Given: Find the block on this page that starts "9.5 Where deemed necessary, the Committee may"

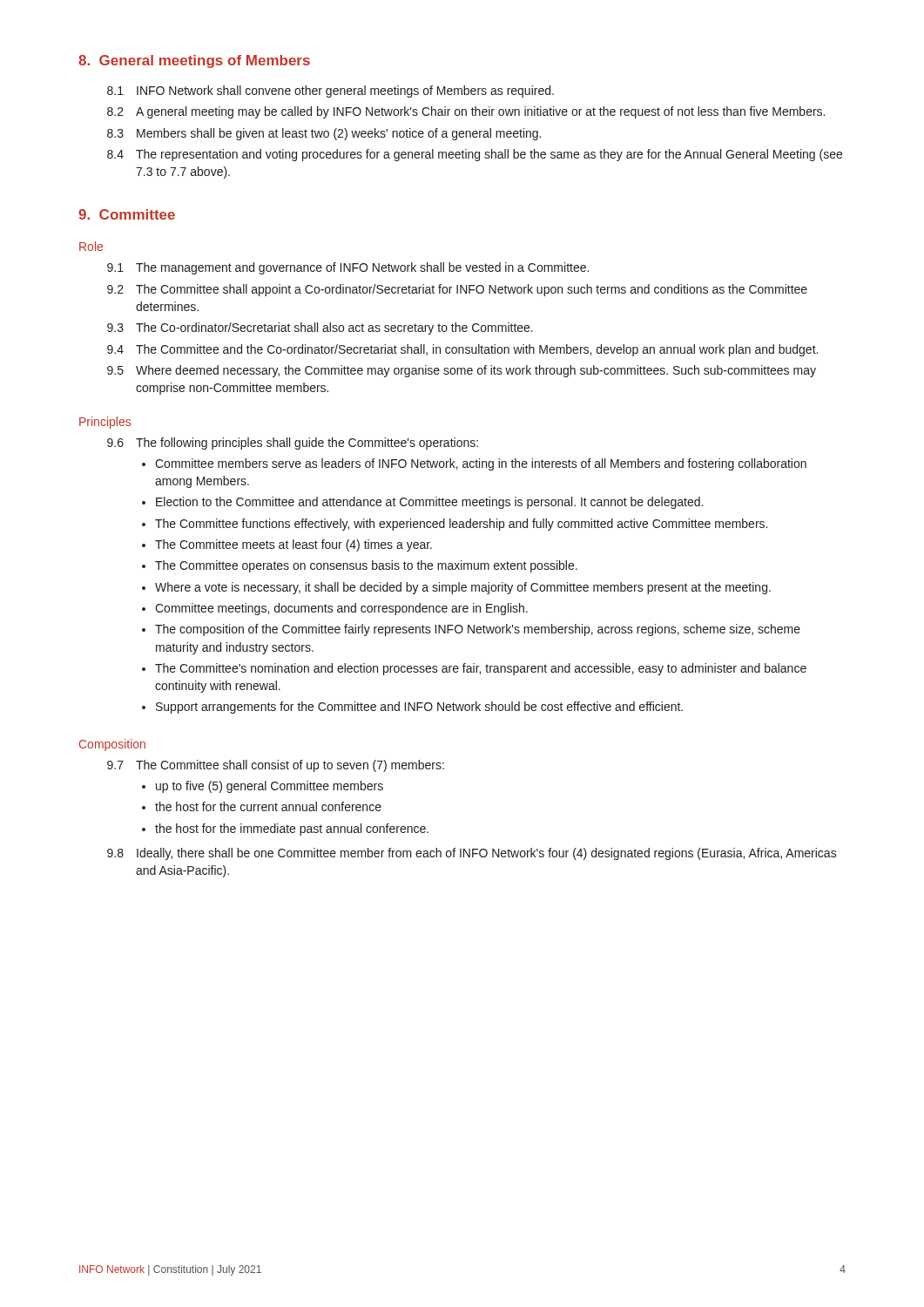Looking at the screenshot, I should [x=462, y=379].
